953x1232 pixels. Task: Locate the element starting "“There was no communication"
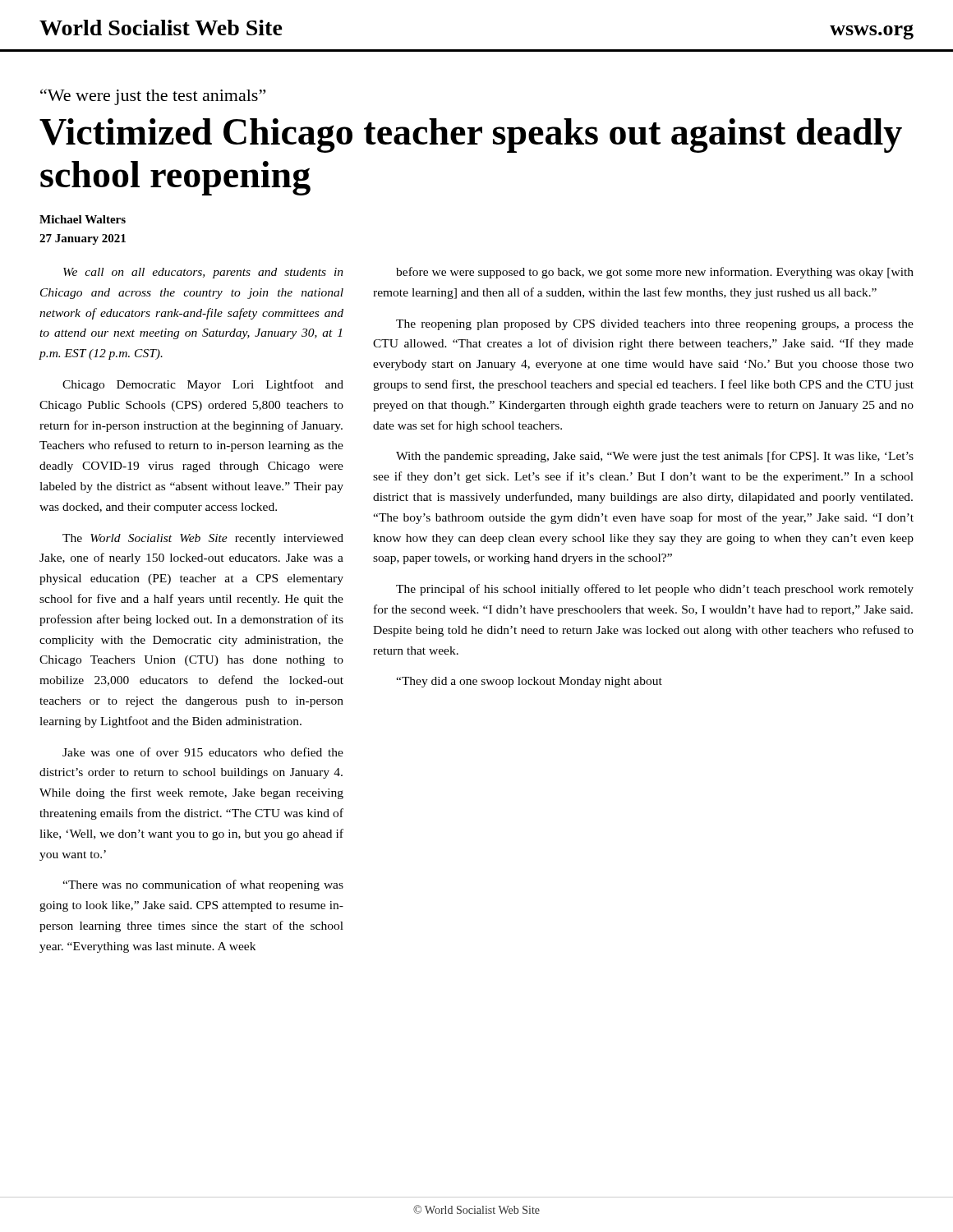click(191, 915)
